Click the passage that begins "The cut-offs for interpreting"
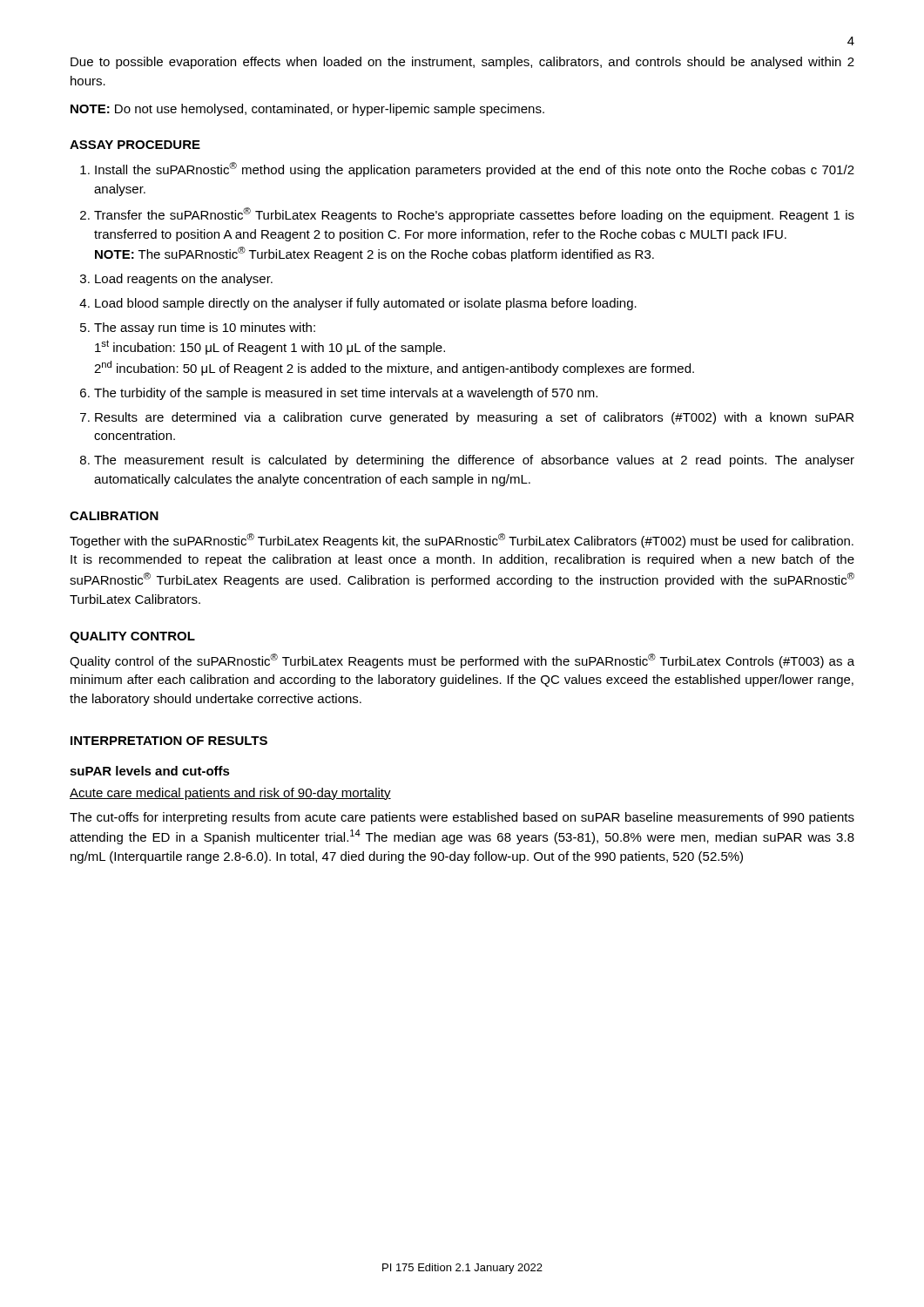 click(x=462, y=837)
